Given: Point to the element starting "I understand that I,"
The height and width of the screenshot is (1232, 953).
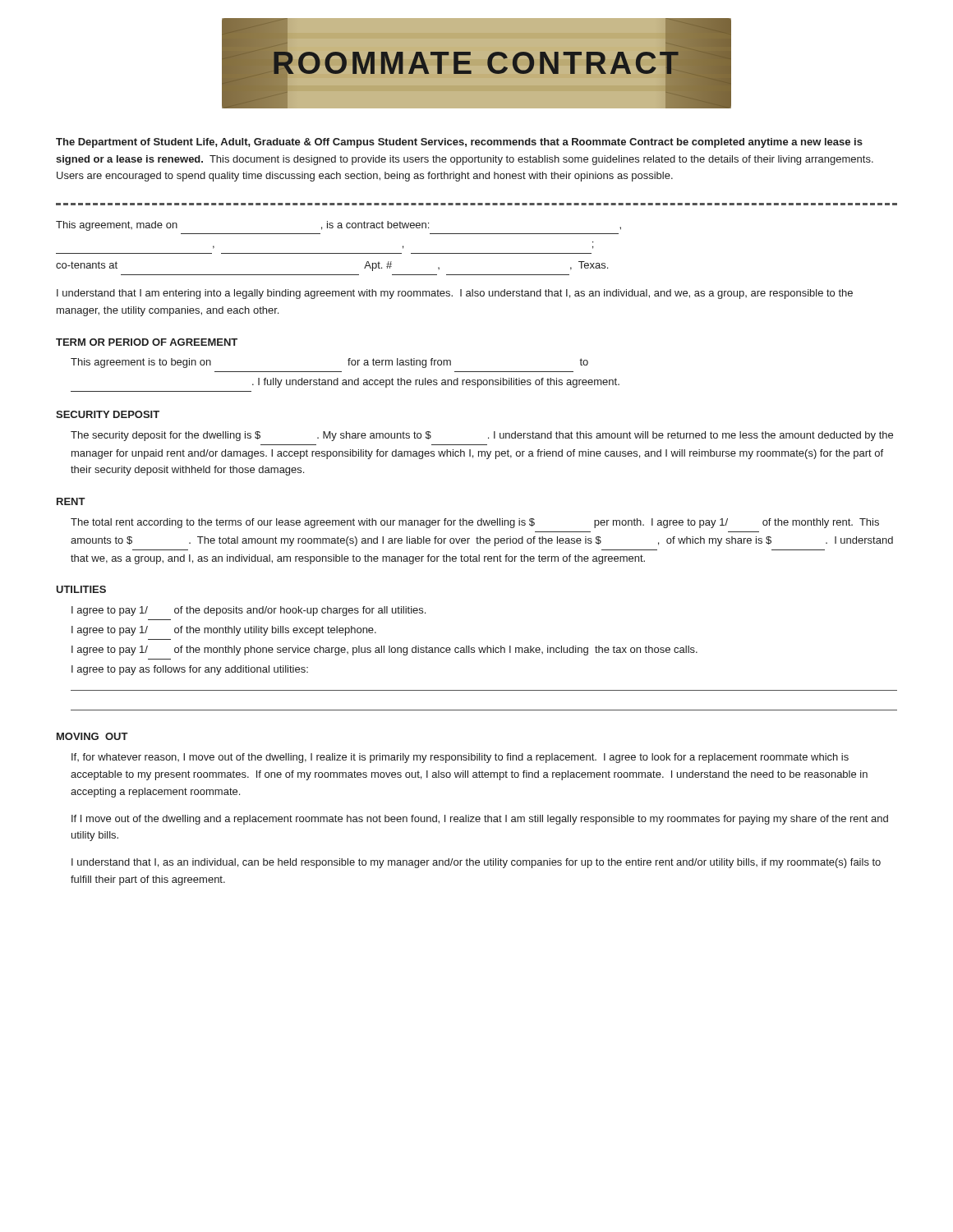Looking at the screenshot, I should 476,871.
